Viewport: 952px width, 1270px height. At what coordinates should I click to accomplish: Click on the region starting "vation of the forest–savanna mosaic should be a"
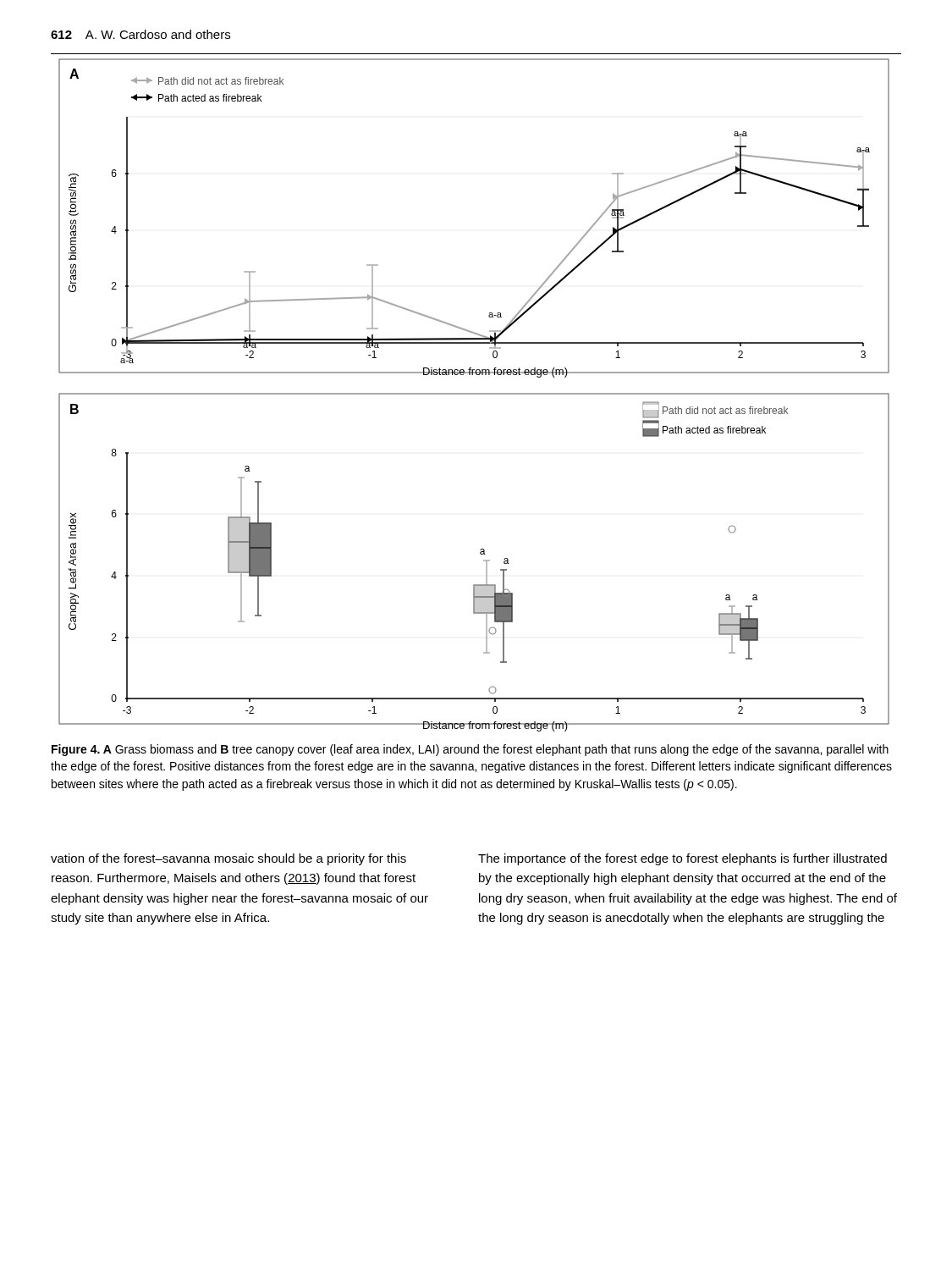pos(240,888)
